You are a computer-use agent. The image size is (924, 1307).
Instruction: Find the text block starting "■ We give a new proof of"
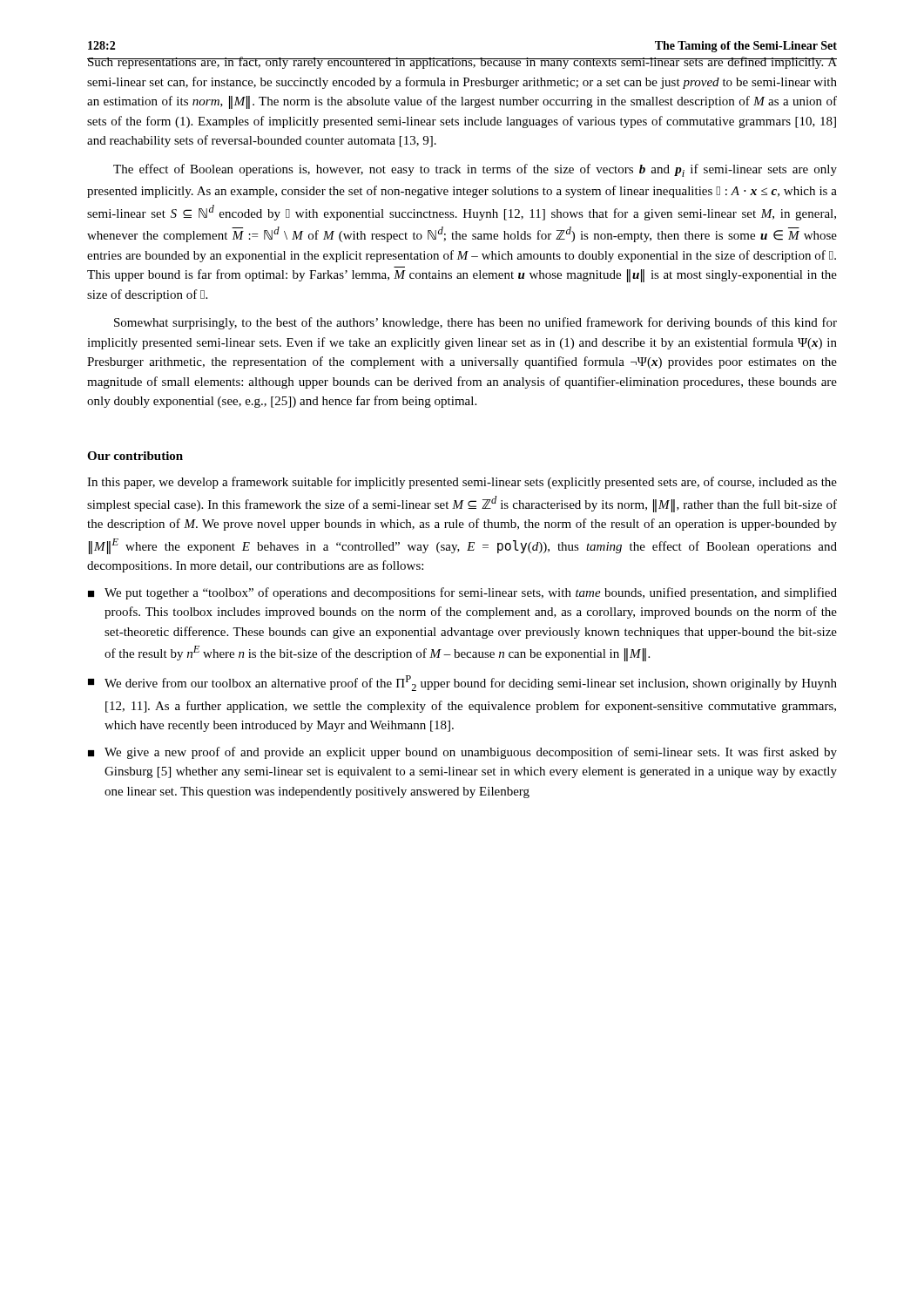(x=462, y=771)
